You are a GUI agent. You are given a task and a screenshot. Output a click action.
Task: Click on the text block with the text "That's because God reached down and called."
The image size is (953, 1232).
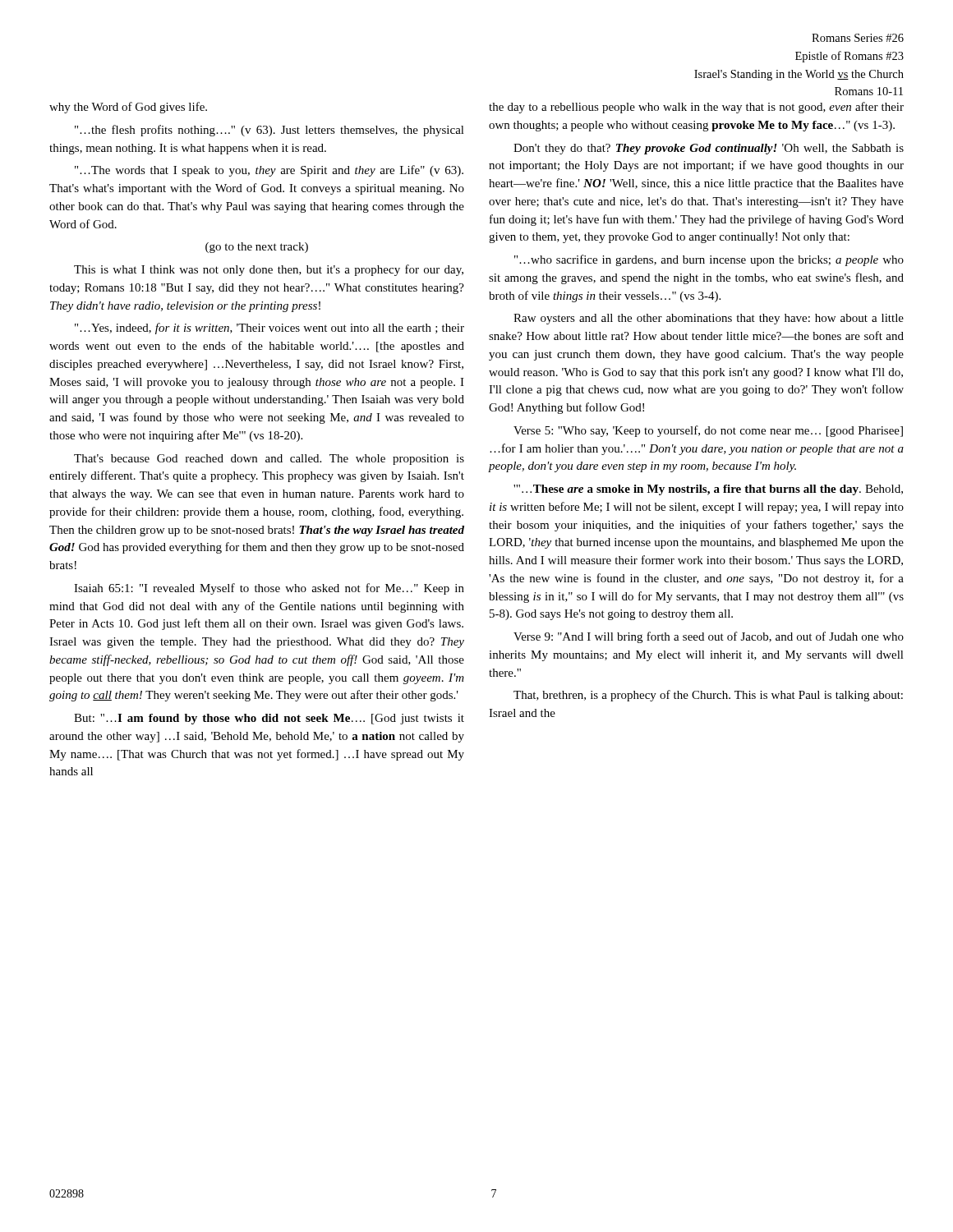[x=257, y=512]
